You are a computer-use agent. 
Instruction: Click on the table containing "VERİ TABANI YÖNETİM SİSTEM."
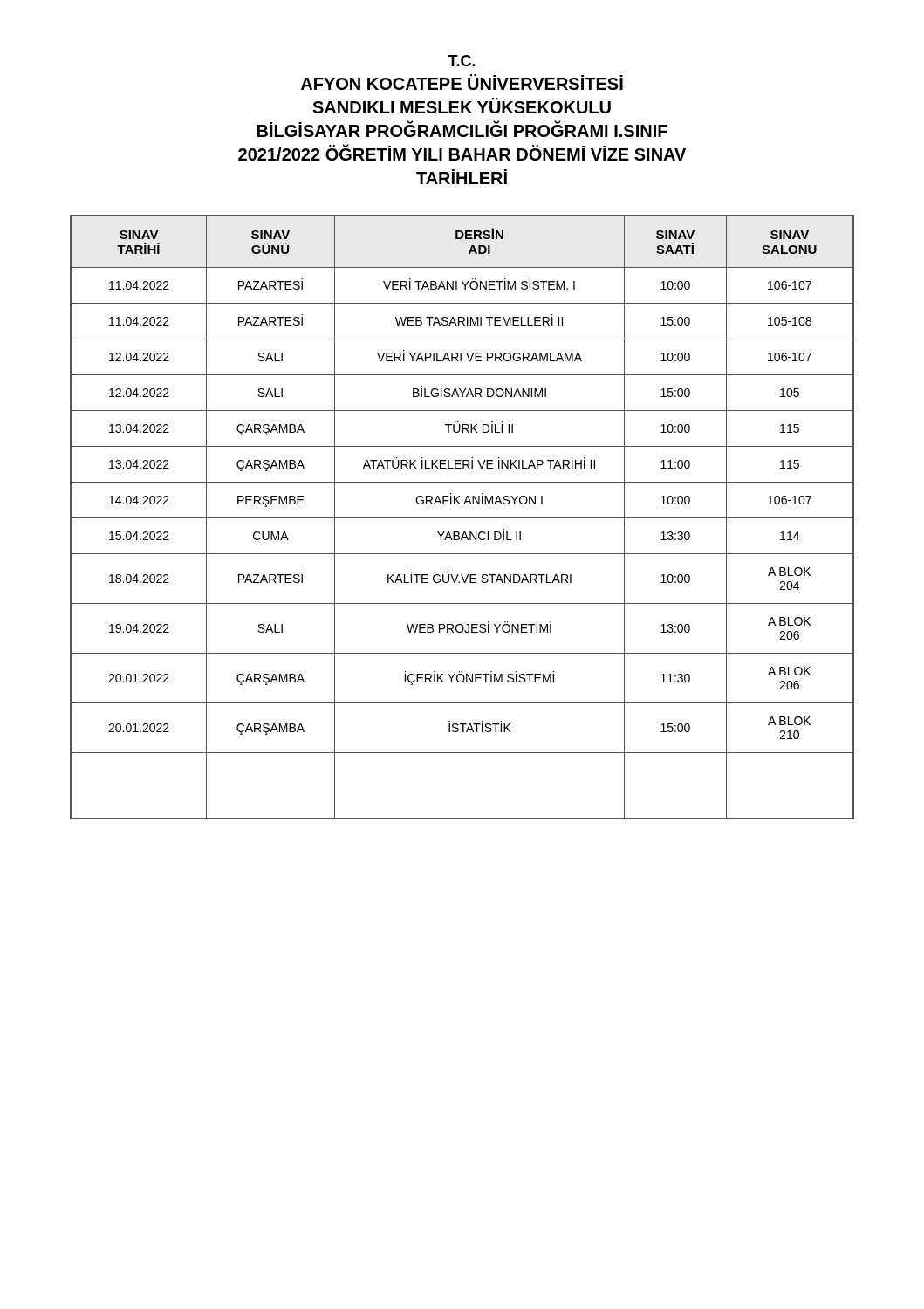pyautogui.click(x=462, y=517)
